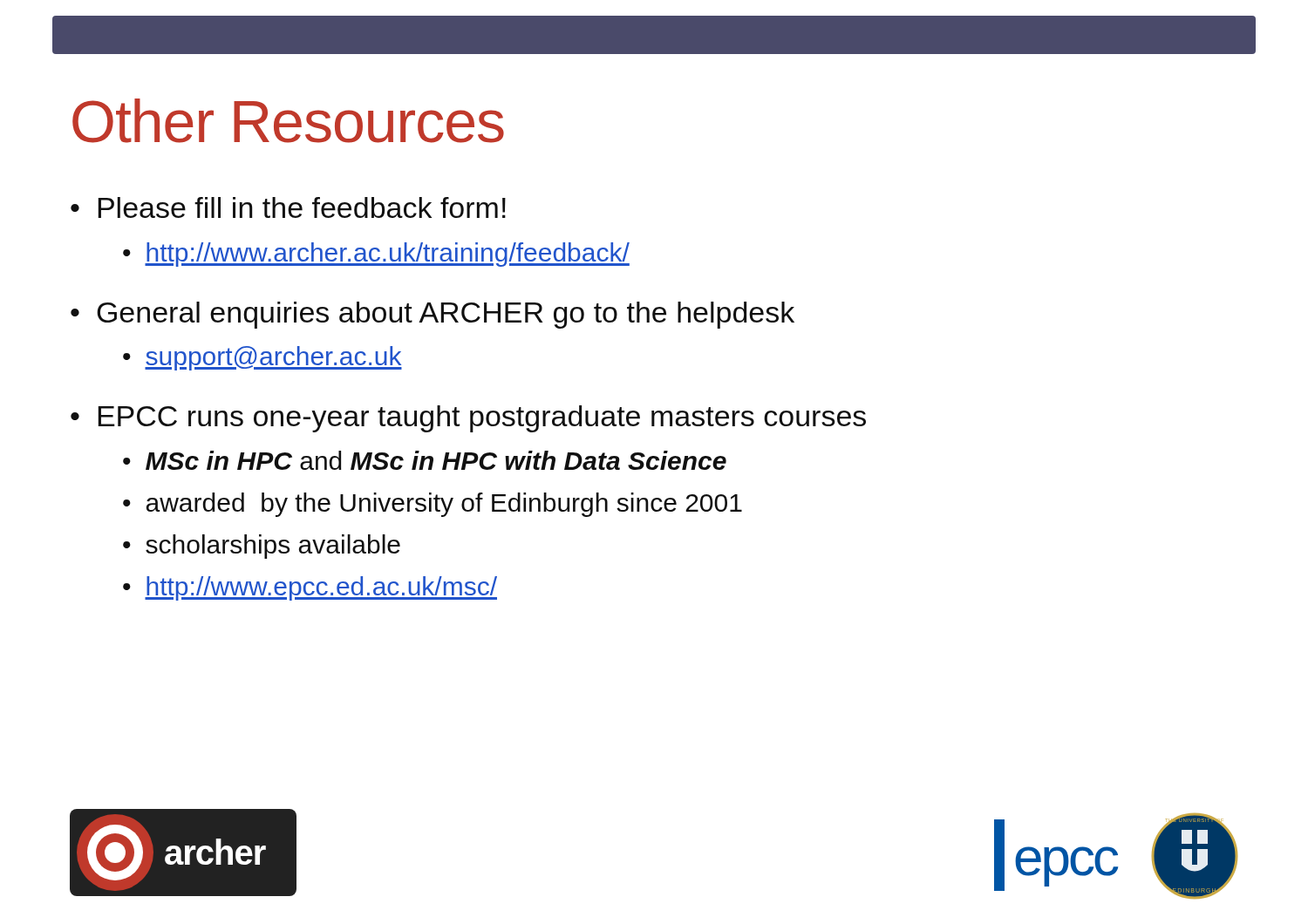Point to the region starting "Other Resources"

tap(287, 121)
